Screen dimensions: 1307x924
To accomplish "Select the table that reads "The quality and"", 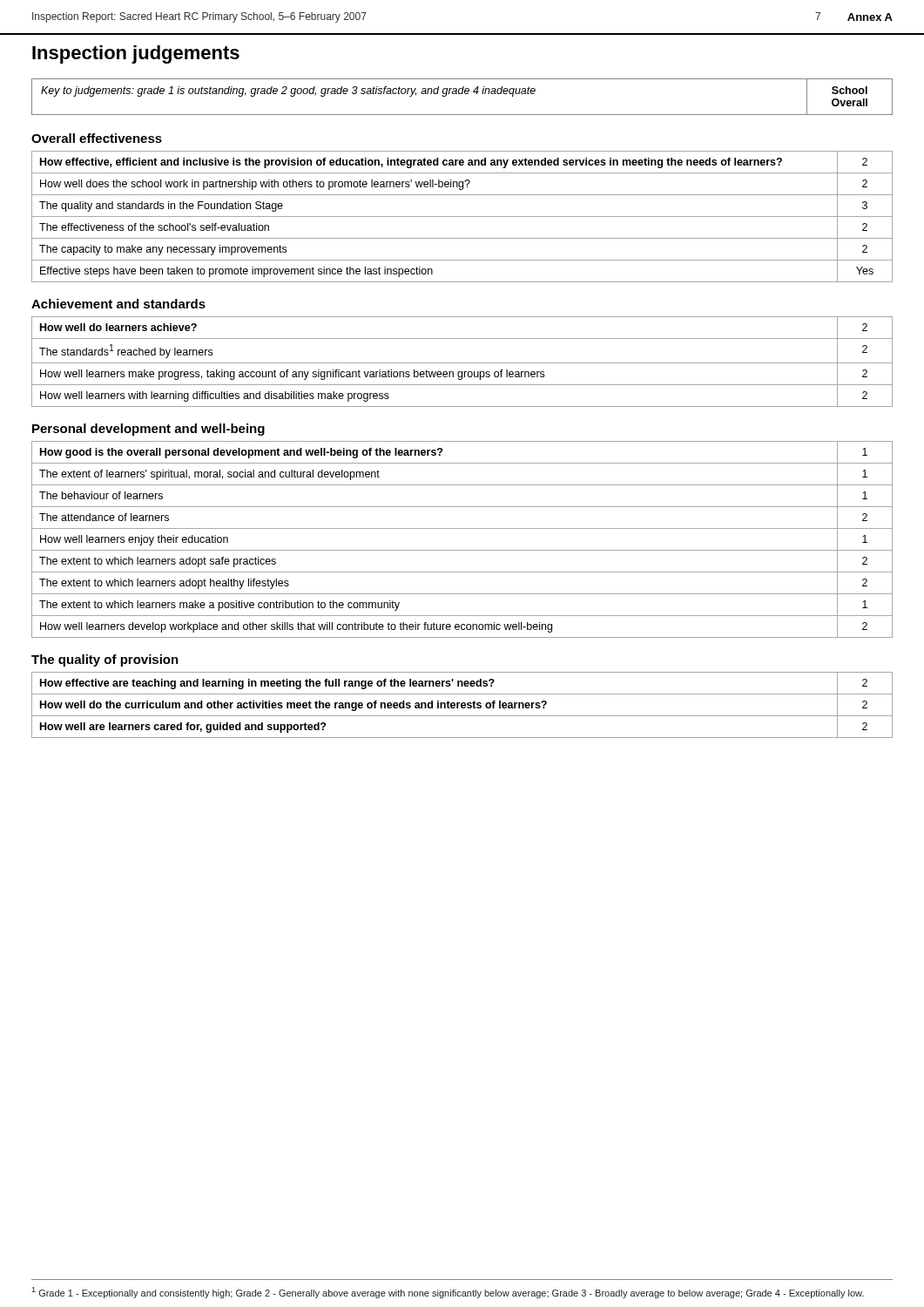I will click(x=462, y=217).
